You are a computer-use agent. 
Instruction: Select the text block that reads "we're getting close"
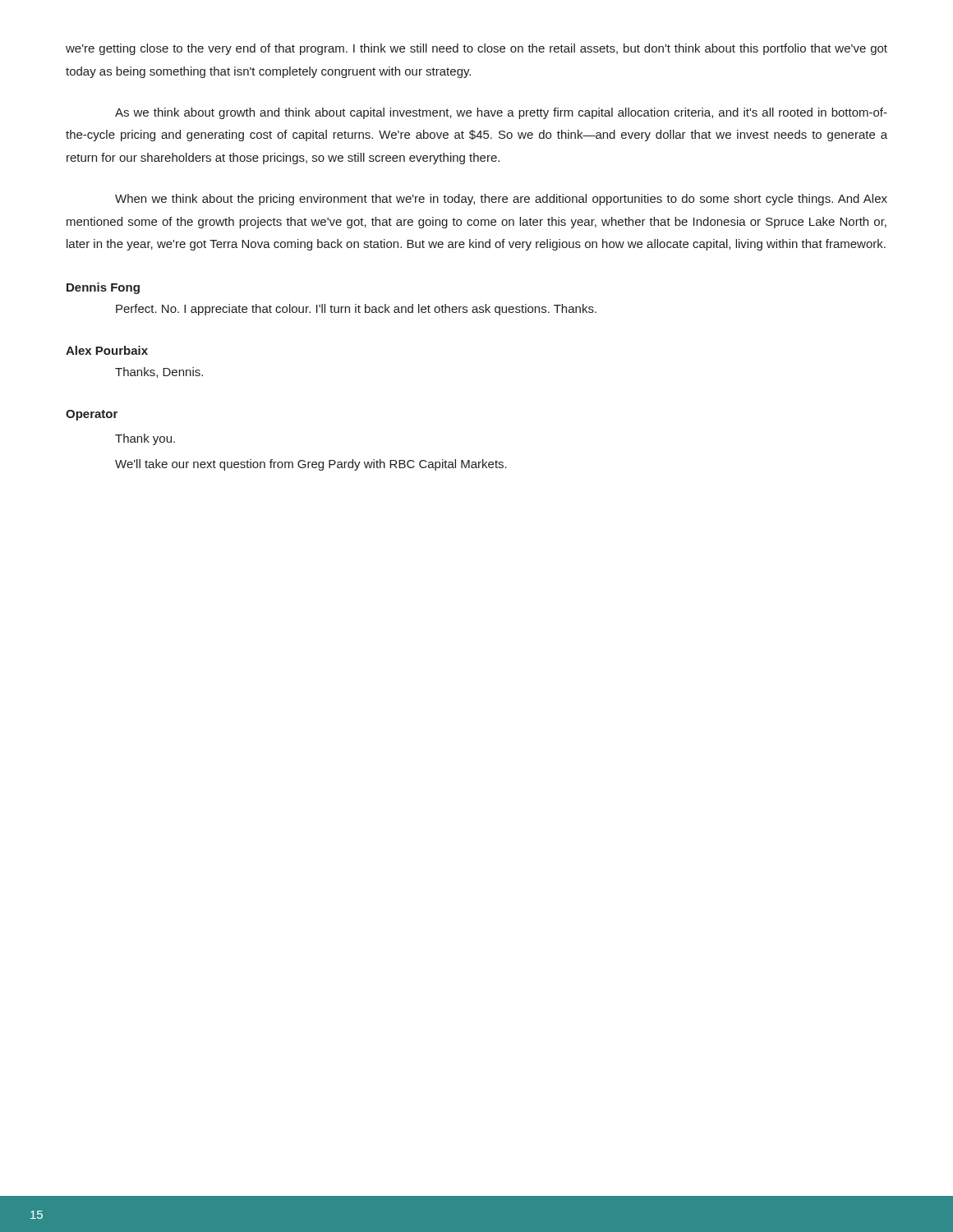tap(476, 59)
